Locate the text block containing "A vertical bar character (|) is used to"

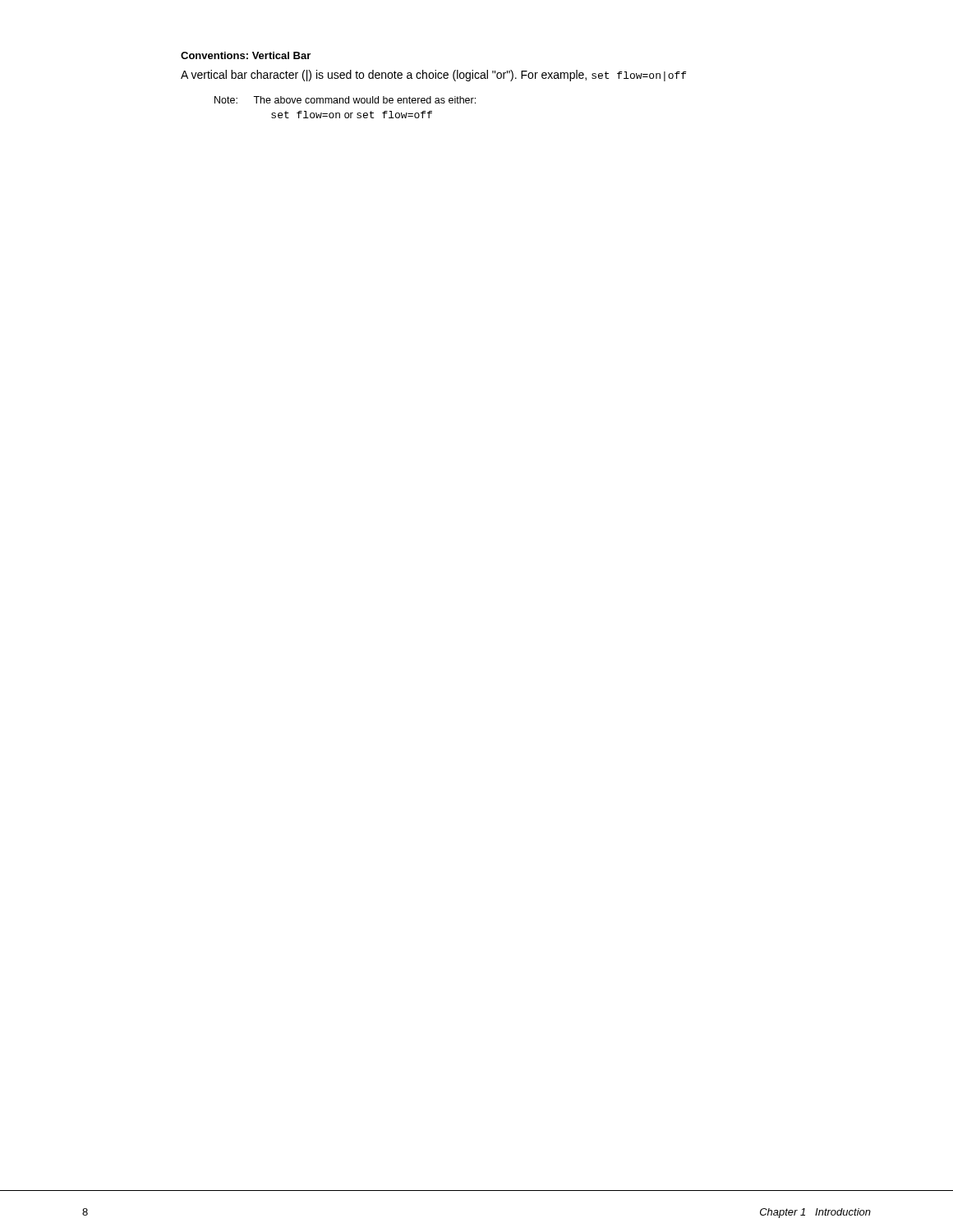434,75
